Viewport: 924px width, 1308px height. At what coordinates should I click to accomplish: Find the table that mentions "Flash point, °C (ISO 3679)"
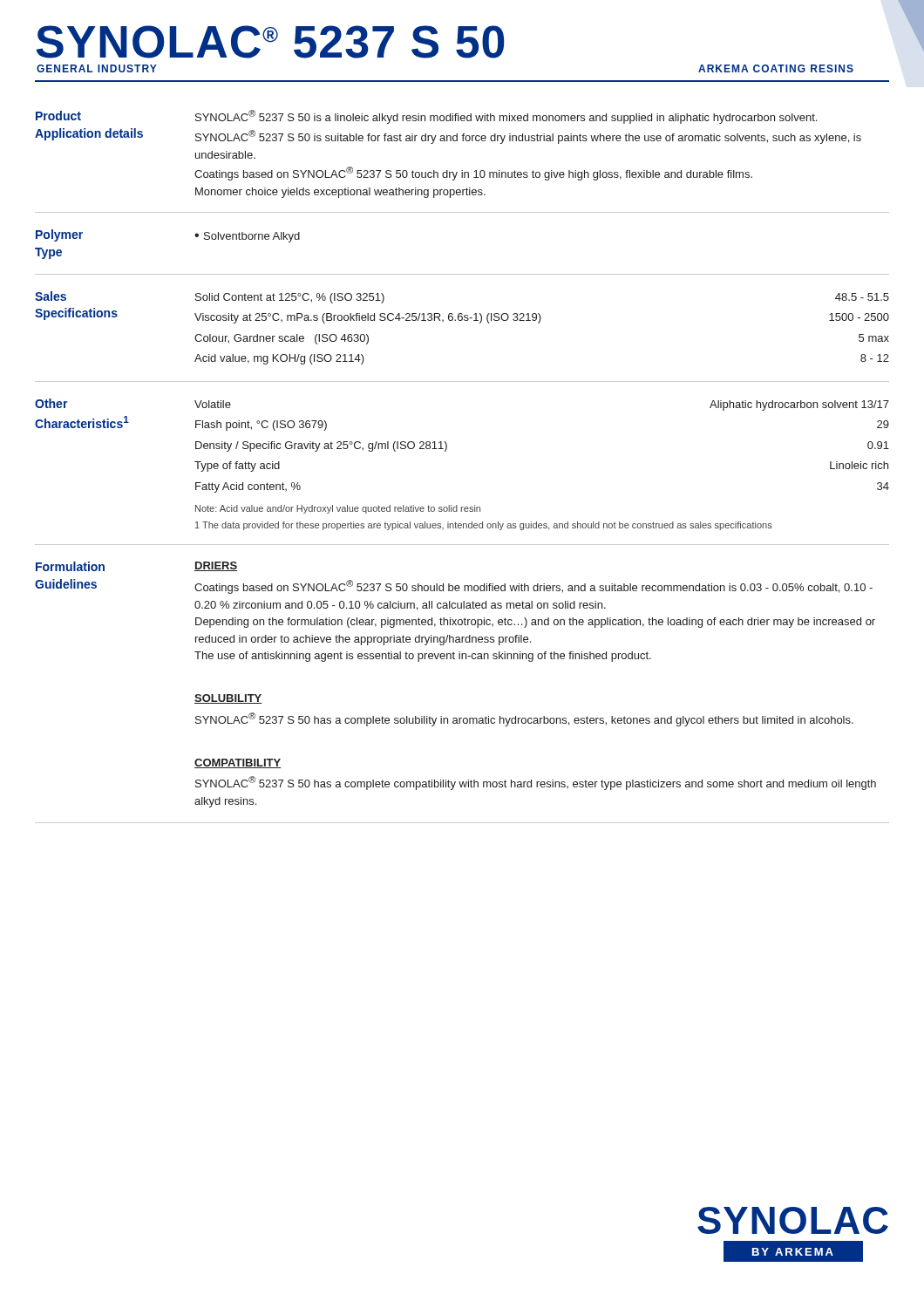click(x=542, y=445)
